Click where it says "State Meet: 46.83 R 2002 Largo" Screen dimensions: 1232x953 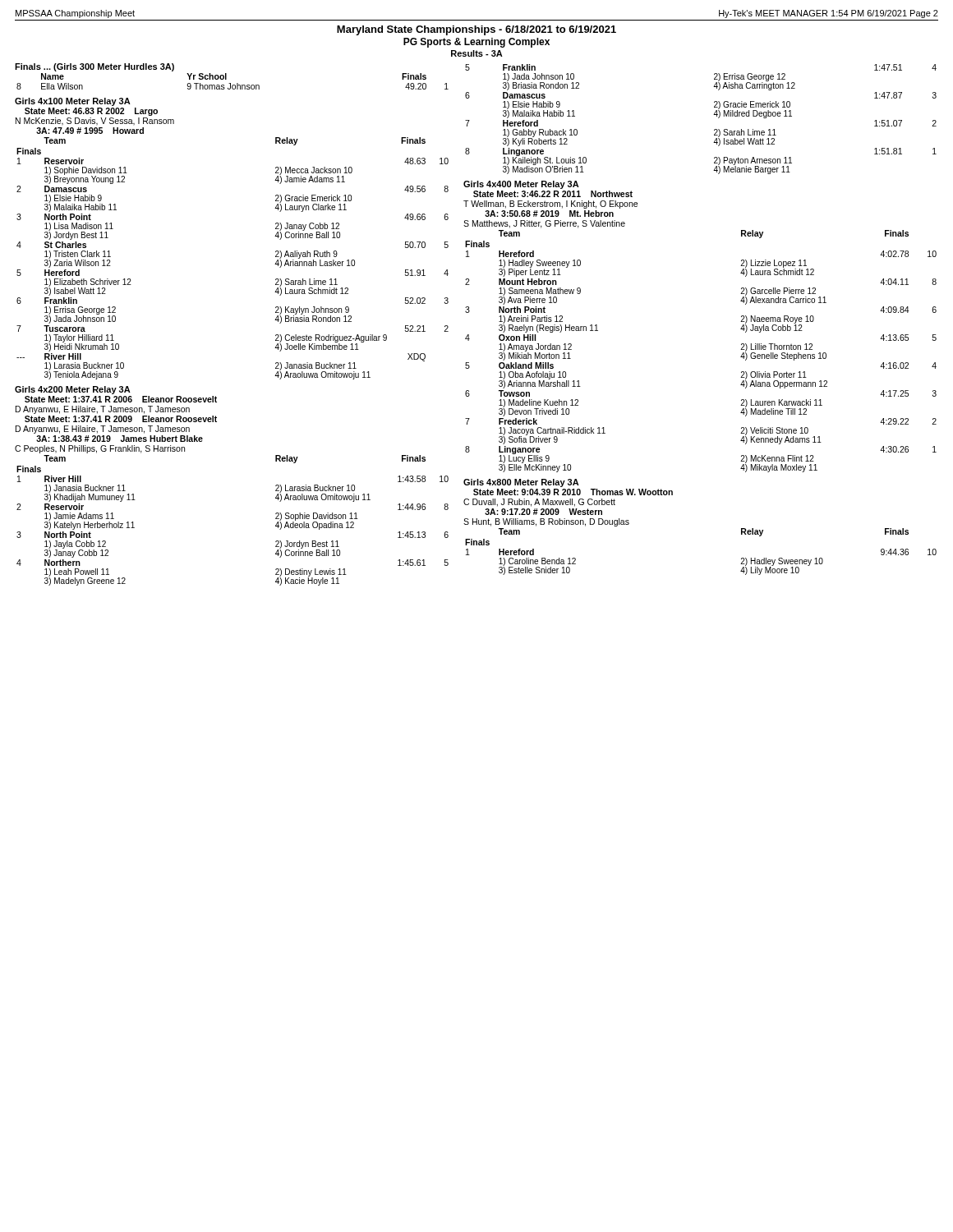[x=86, y=111]
